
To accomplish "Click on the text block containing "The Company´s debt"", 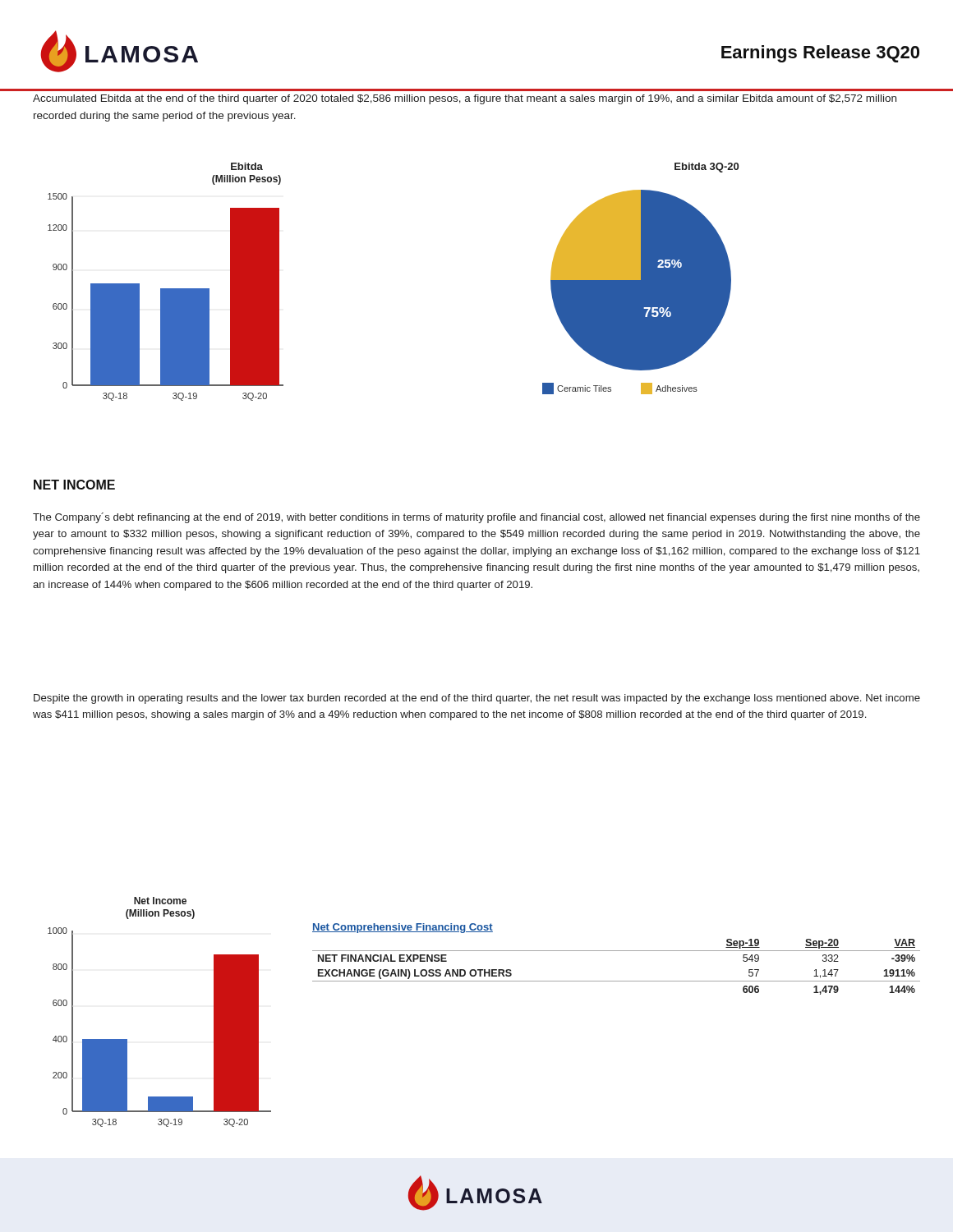I will (x=476, y=551).
